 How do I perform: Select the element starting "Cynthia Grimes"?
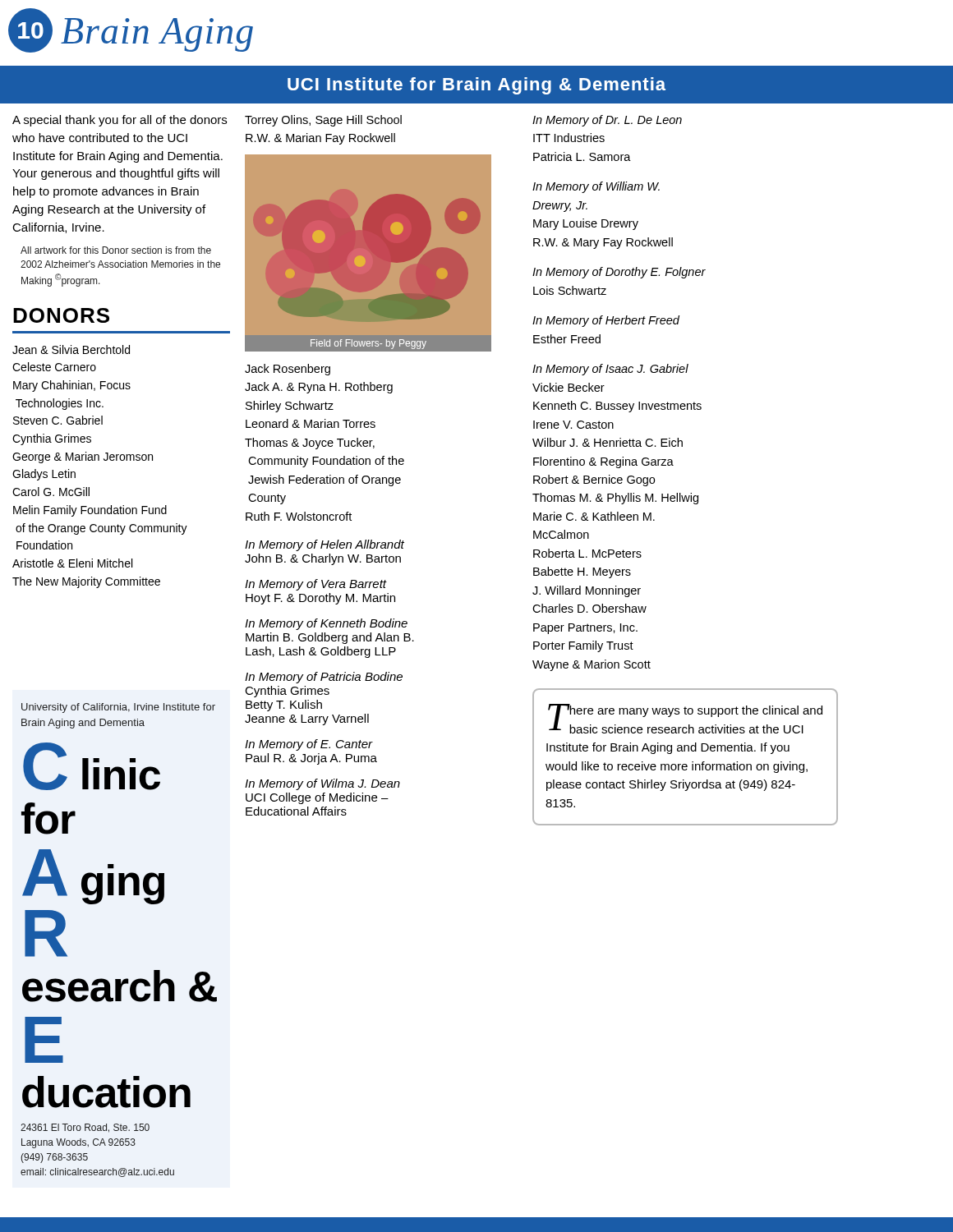(x=52, y=439)
